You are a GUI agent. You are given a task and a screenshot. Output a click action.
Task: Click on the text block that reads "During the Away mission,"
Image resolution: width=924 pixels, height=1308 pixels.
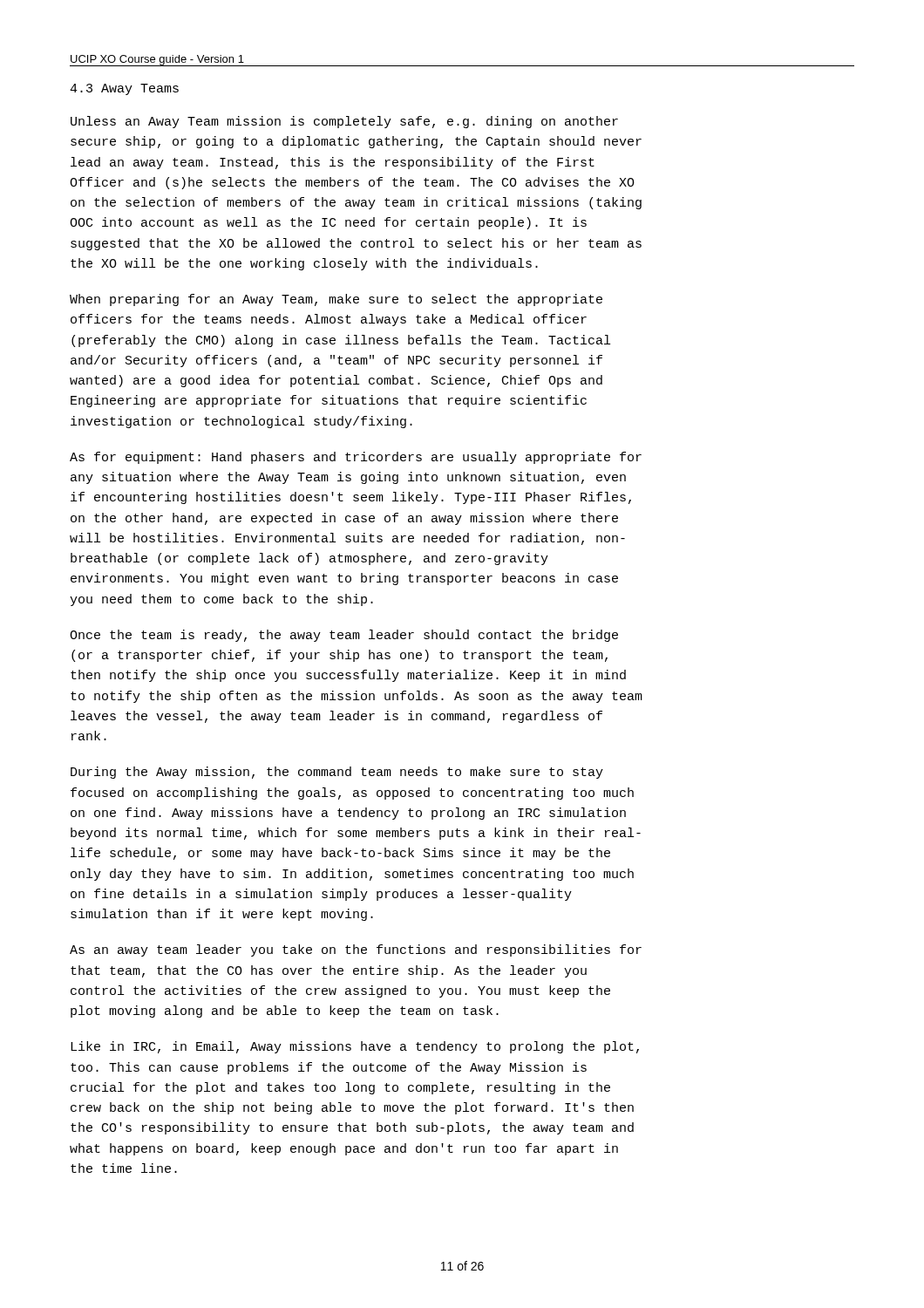(356, 844)
